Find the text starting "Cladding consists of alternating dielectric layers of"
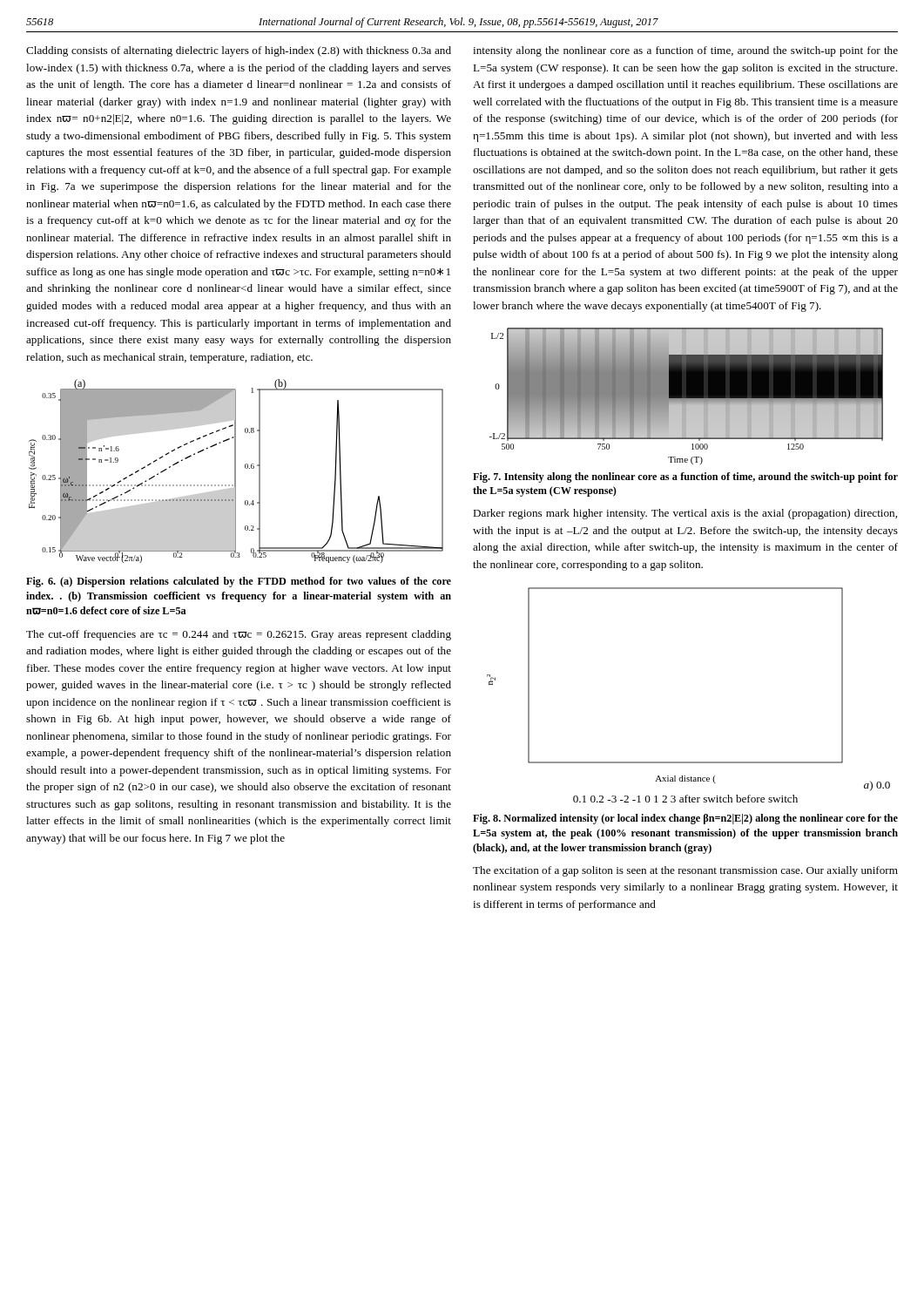The width and height of the screenshot is (924, 1307). (239, 203)
